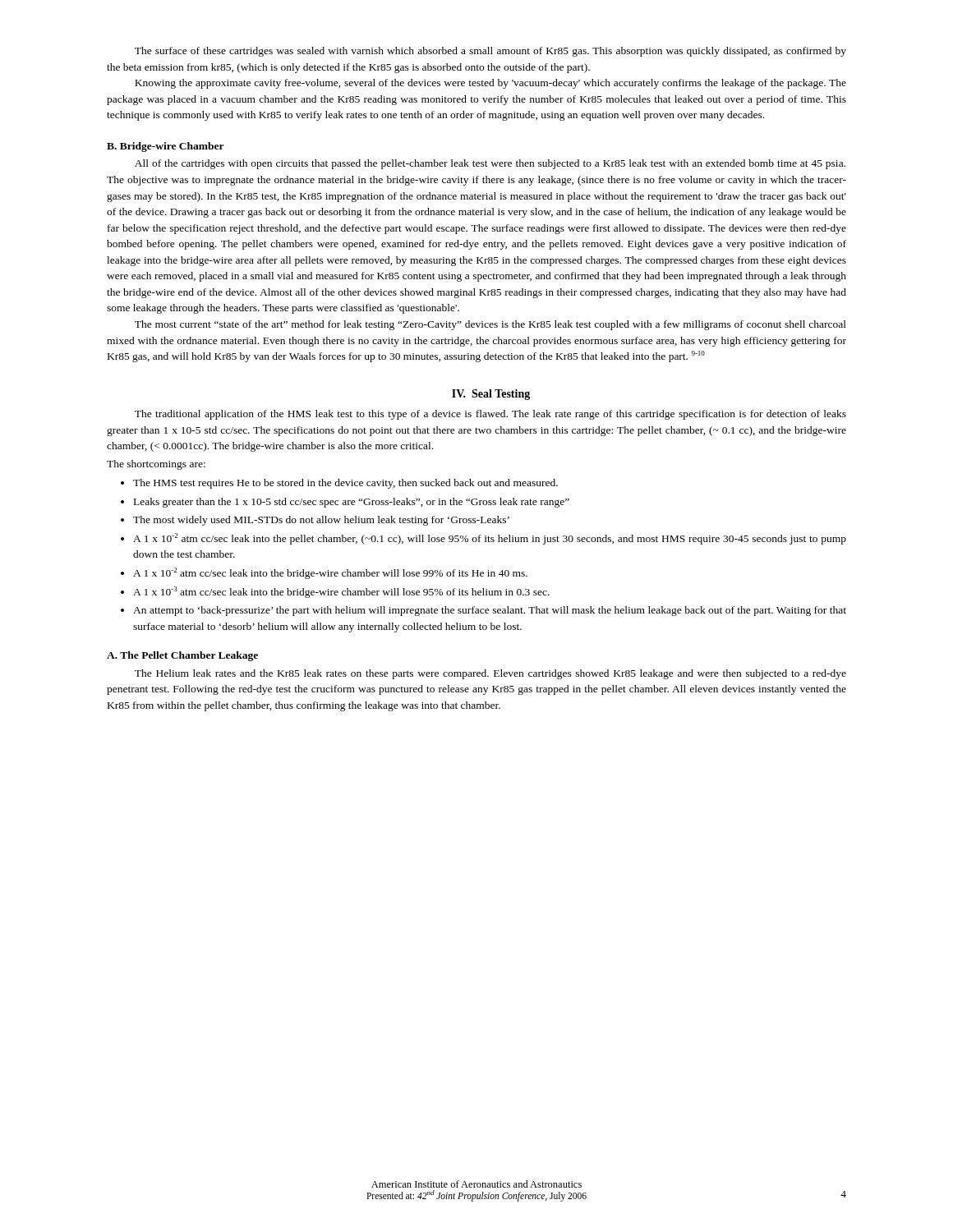Find the block on this page that starts "Leaks greater than the 1"

click(490, 501)
